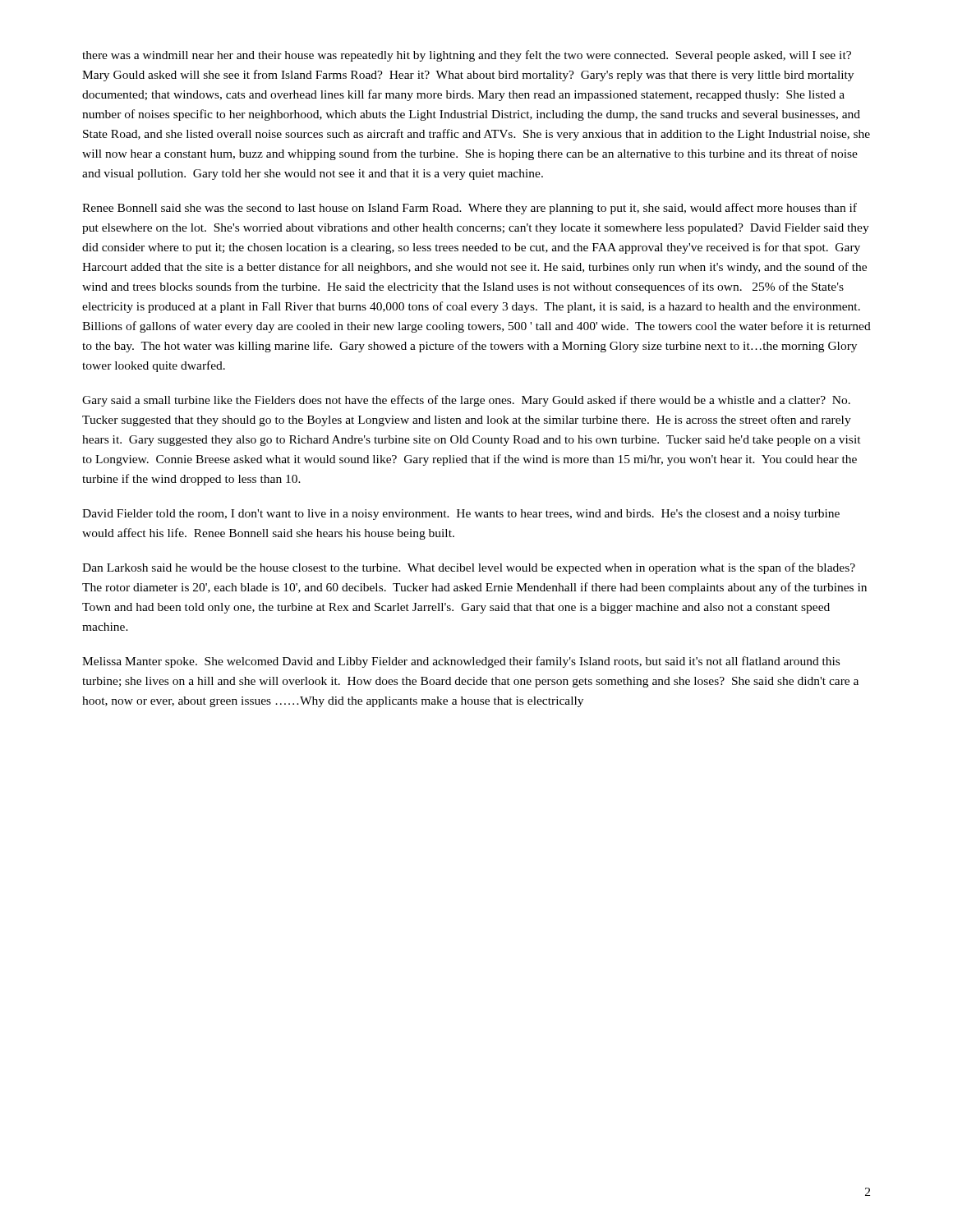Image resolution: width=953 pixels, height=1232 pixels.
Task: Navigate to the passage starting "there was a windmill near her and their"
Action: [x=476, y=114]
